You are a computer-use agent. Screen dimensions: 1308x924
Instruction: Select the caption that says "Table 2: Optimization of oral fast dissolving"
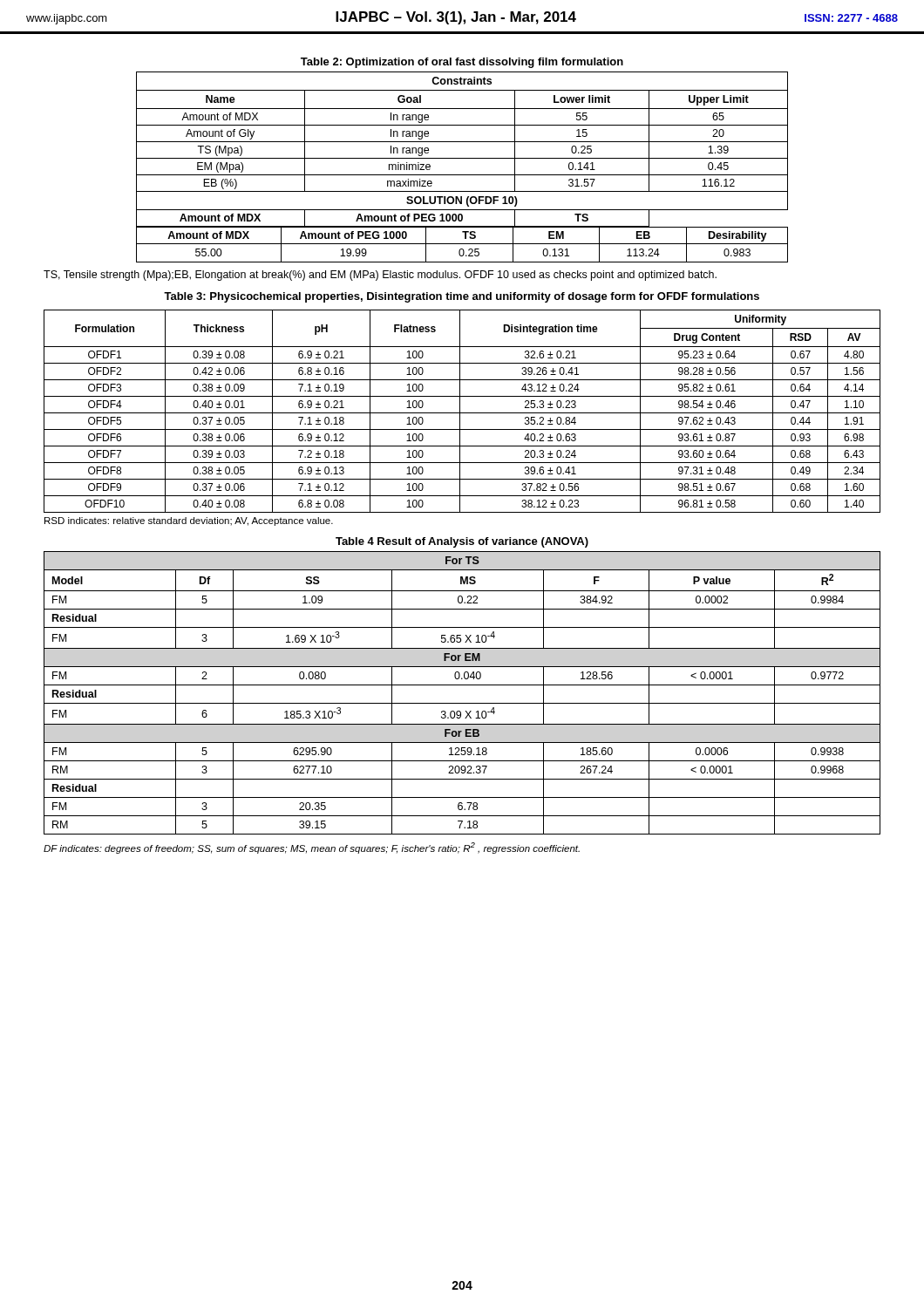pos(462,61)
